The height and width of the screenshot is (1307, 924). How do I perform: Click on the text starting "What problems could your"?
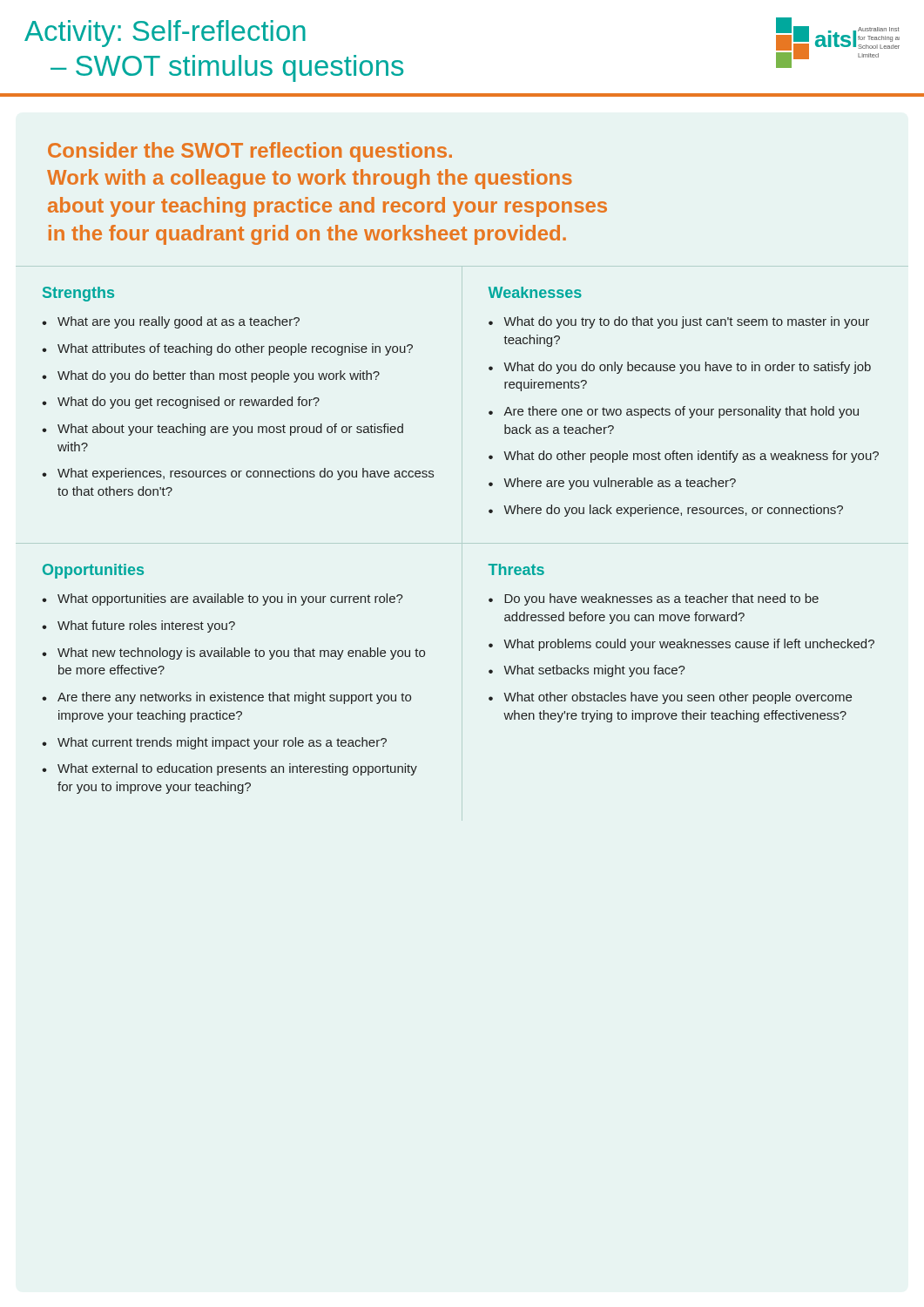689,643
